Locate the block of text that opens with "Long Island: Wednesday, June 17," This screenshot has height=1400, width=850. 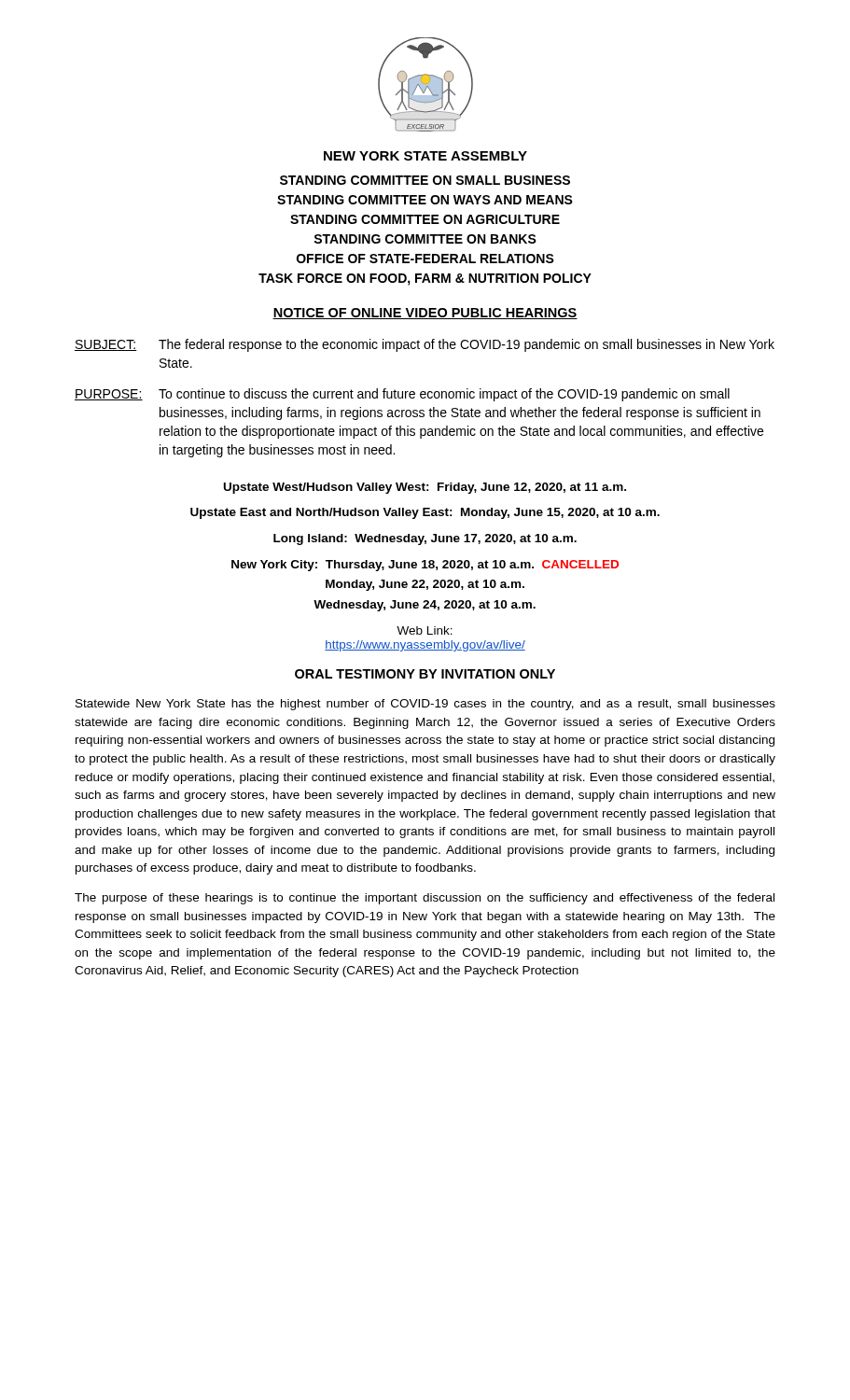425,538
